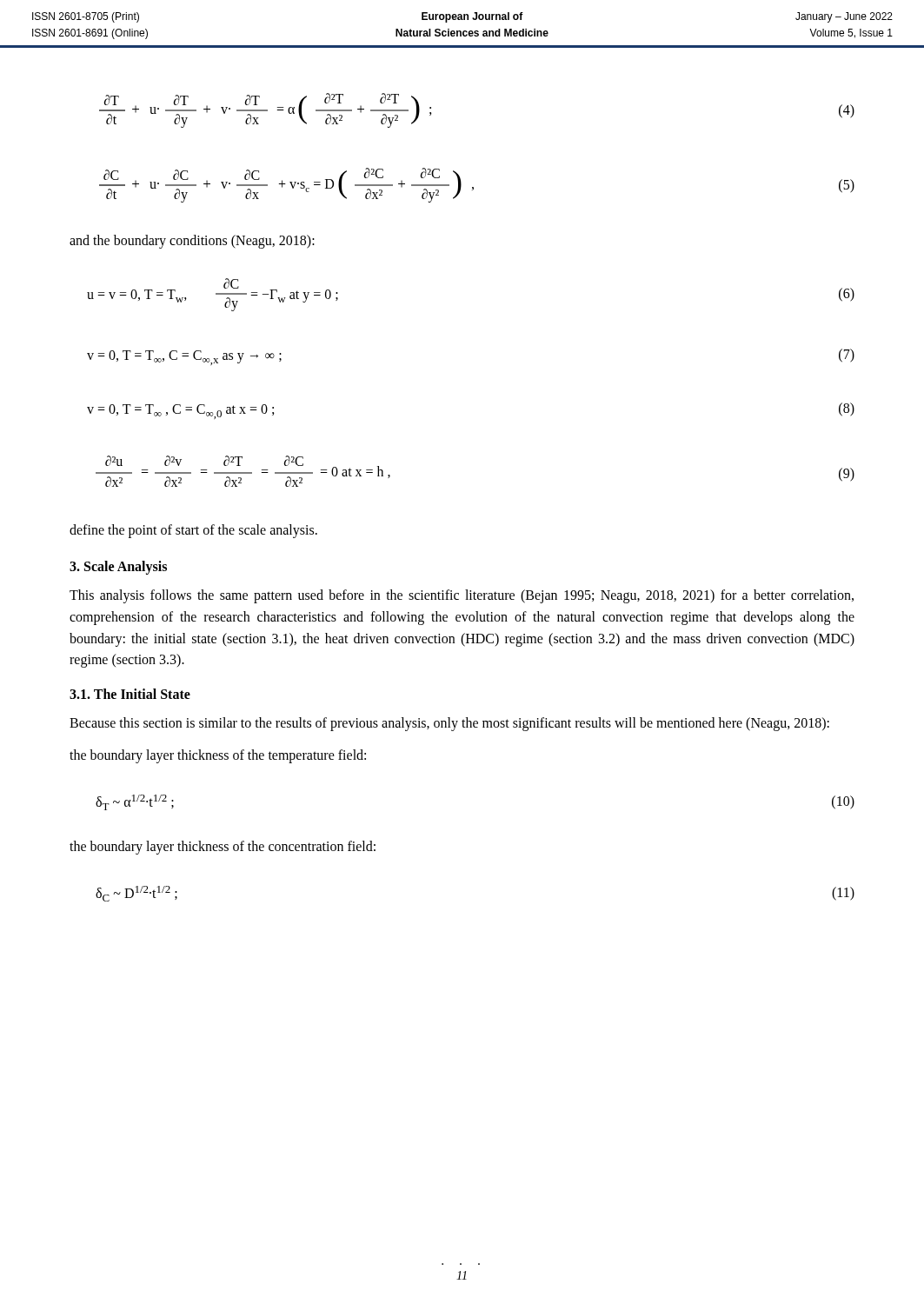Click the formula that begins "∂C ∂t + u· ∂C ∂y"
Viewport: 924px width, 1304px height.
coord(462,185)
